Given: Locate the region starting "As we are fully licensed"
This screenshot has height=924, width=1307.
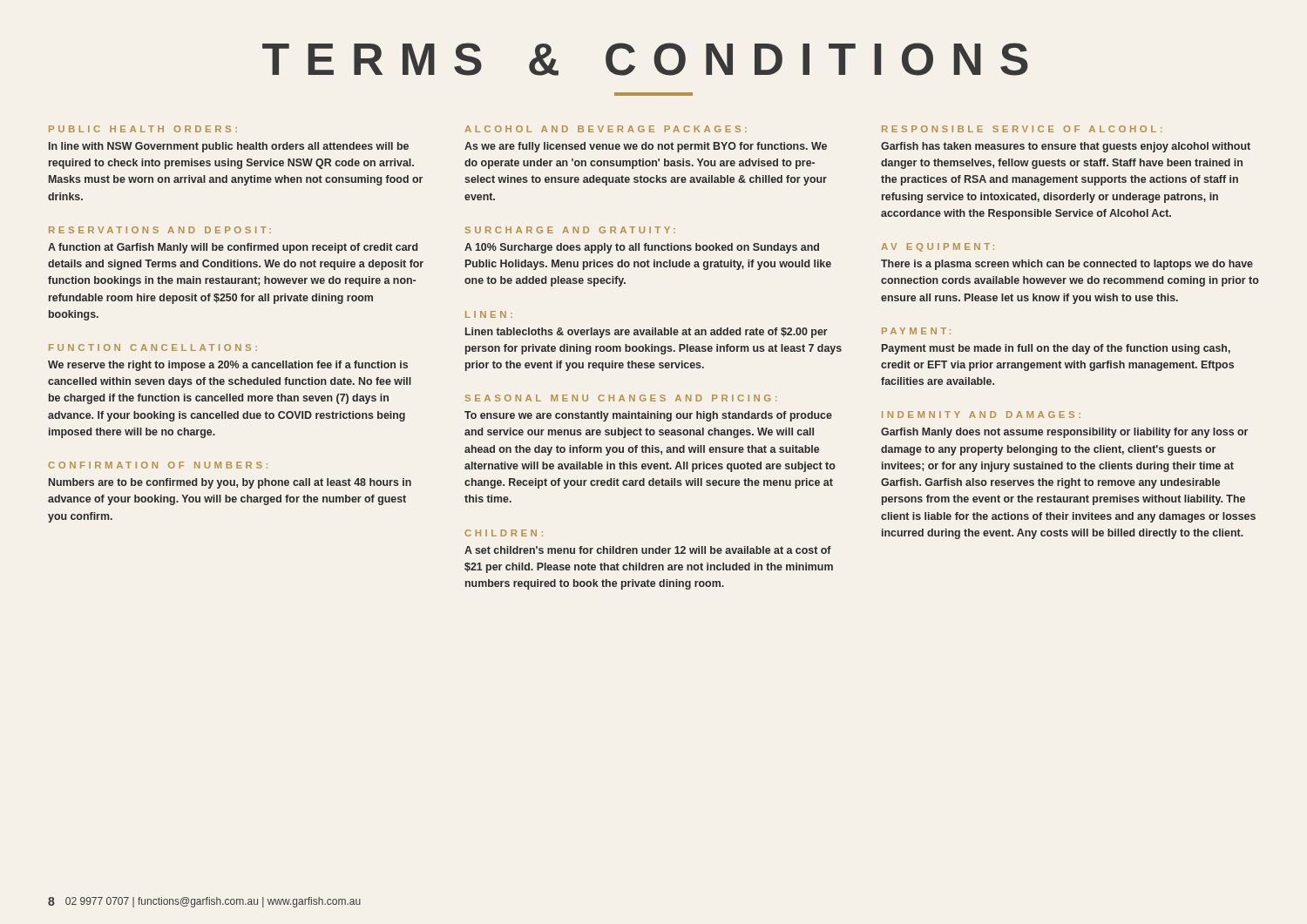Looking at the screenshot, I should 646,171.
